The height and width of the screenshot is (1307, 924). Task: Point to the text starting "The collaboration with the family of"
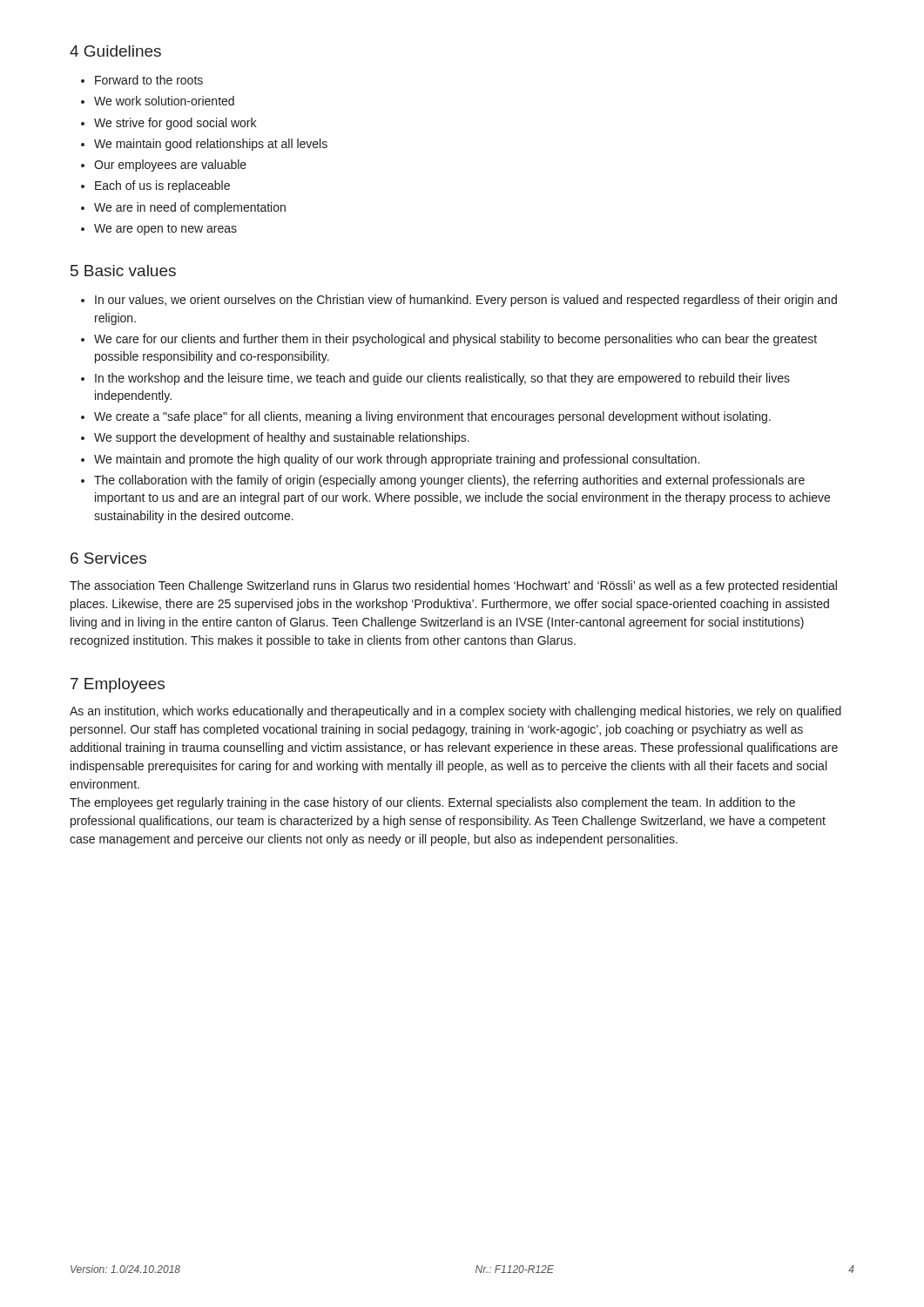pyautogui.click(x=462, y=498)
